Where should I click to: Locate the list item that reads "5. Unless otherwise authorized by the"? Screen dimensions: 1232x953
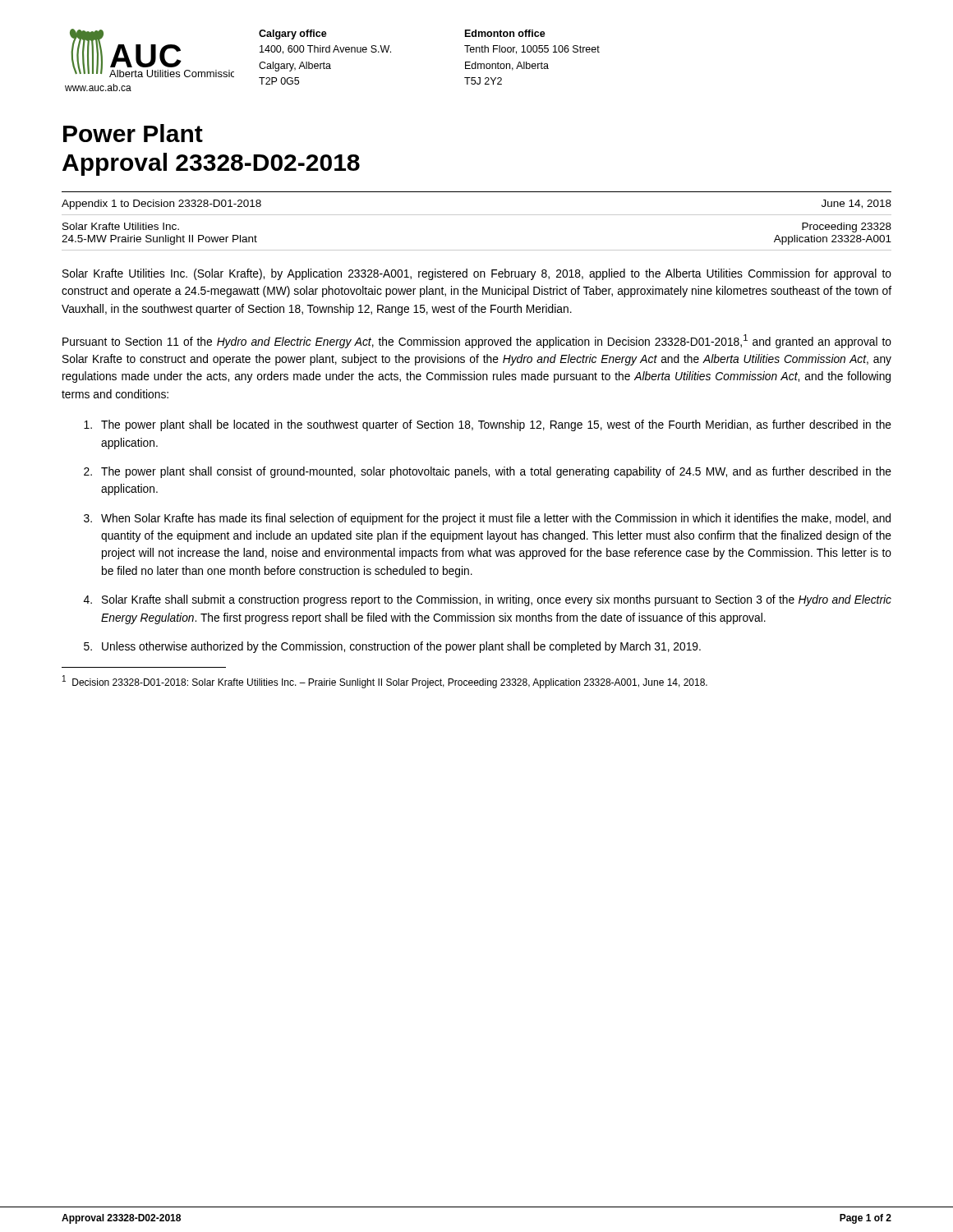pyautogui.click(x=476, y=647)
